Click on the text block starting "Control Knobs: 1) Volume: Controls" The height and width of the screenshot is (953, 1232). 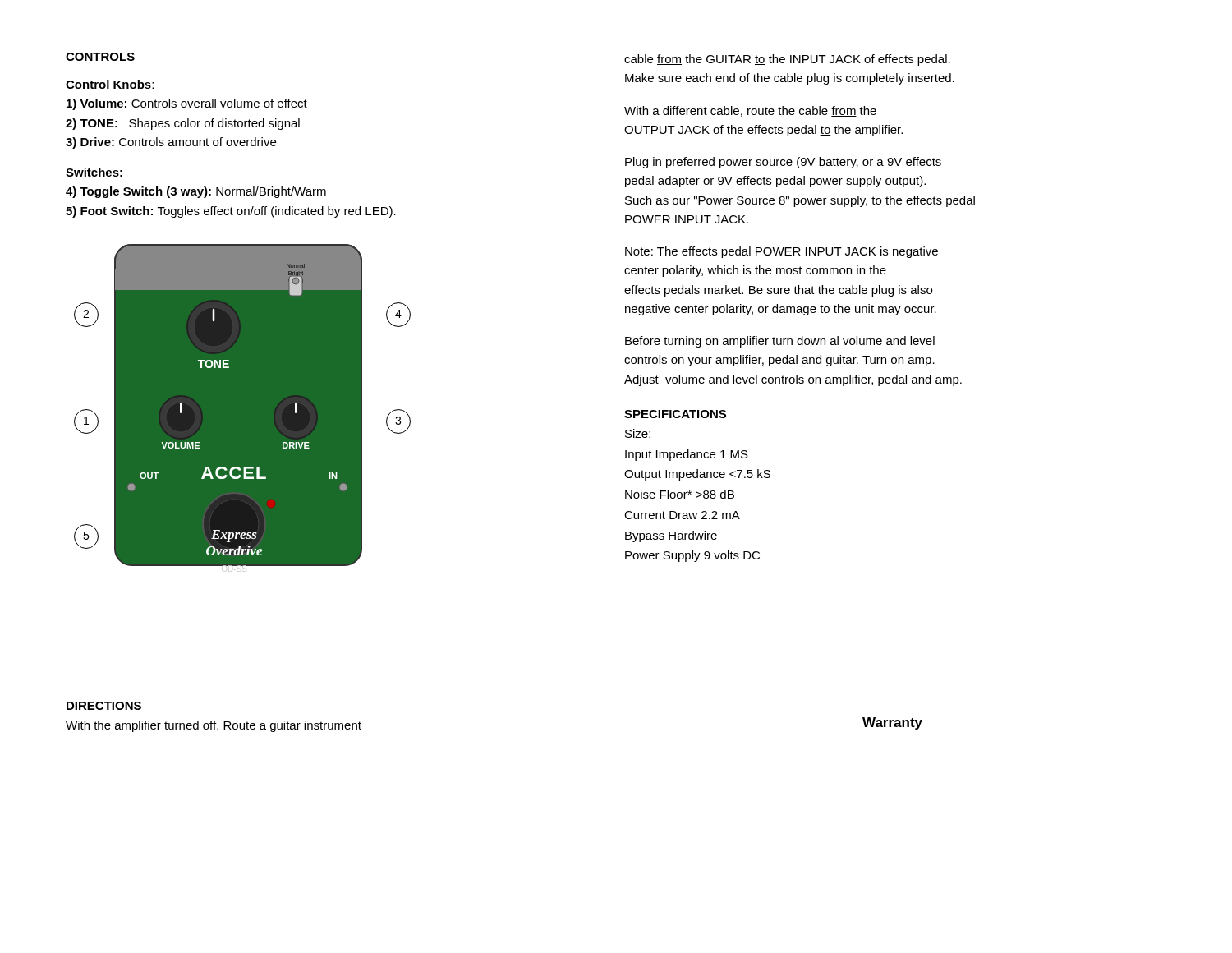point(186,113)
